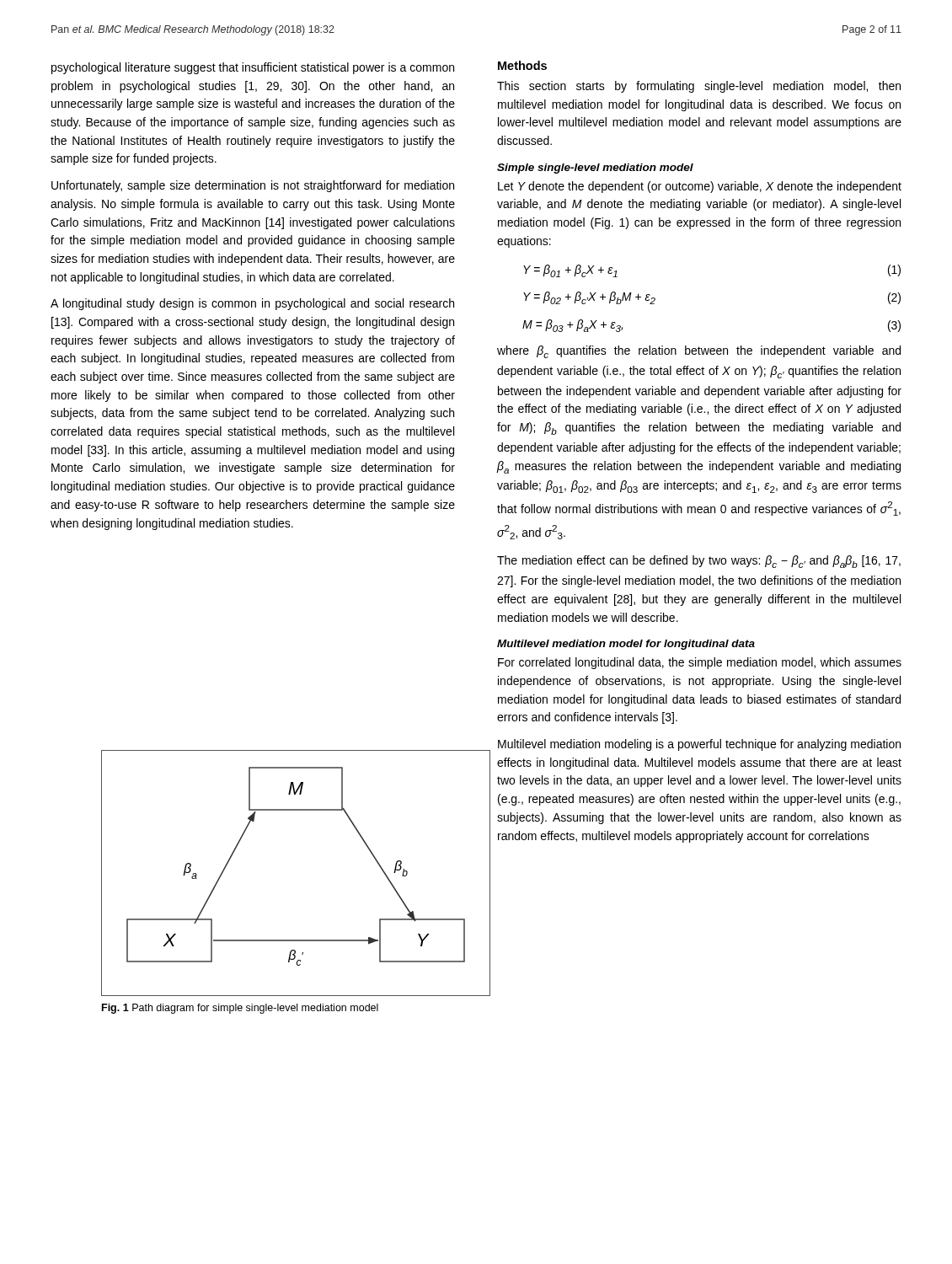
Task: Locate the formula that reads "Y = β01 + βcX + ε1 (1)"
Action: (x=568, y=271)
